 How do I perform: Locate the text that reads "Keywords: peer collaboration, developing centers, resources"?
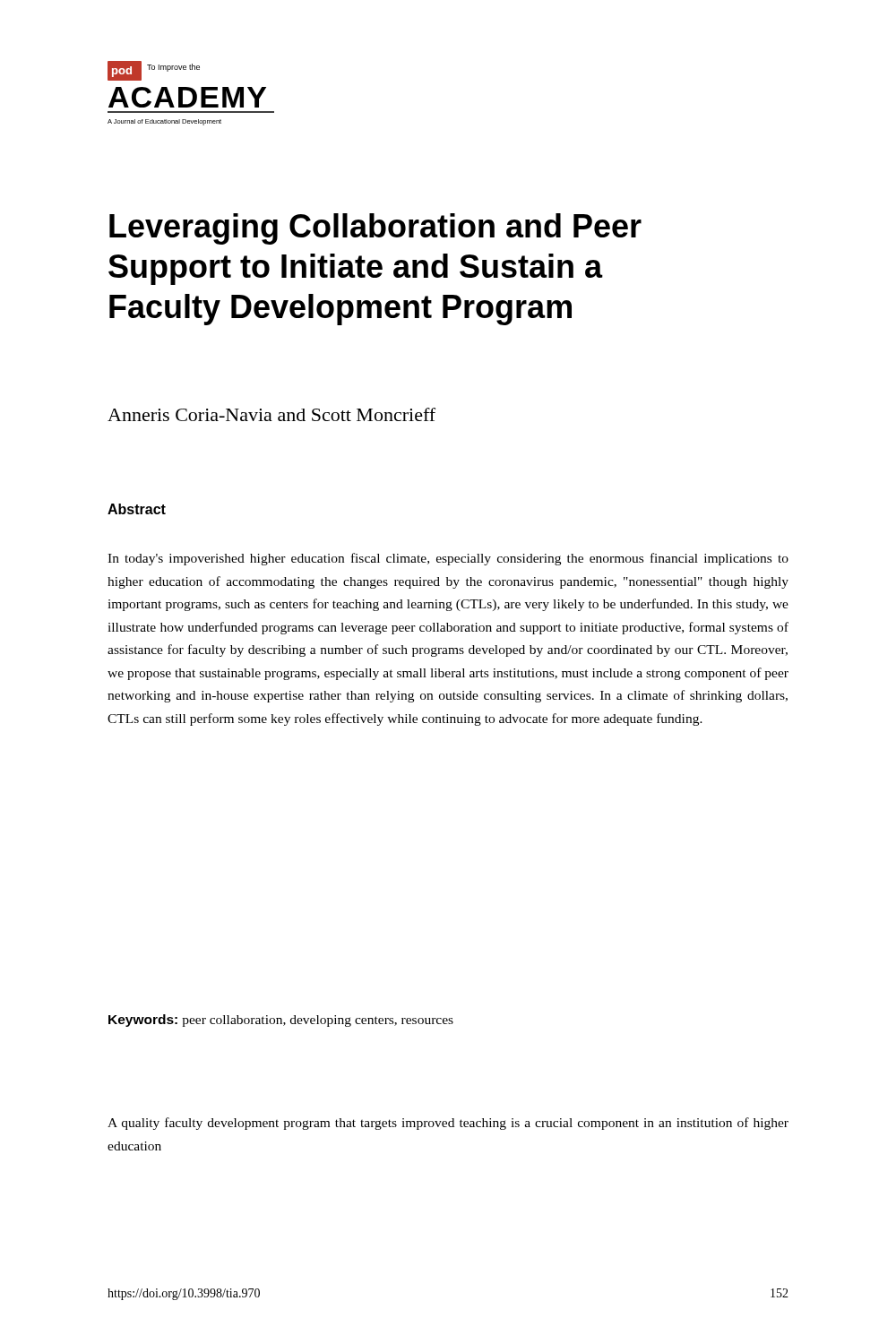pyautogui.click(x=280, y=1019)
